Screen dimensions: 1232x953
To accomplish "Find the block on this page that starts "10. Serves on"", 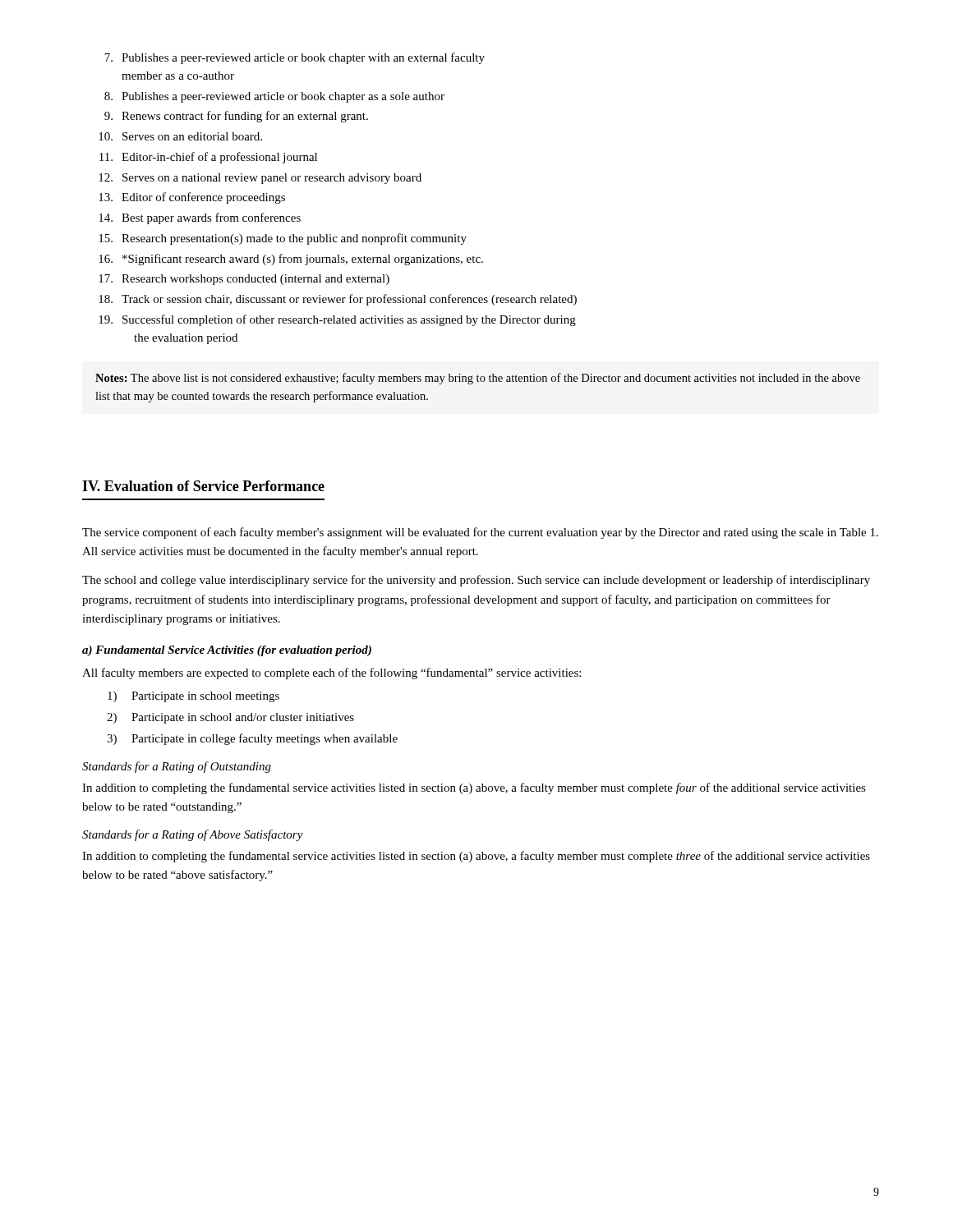I will (180, 136).
